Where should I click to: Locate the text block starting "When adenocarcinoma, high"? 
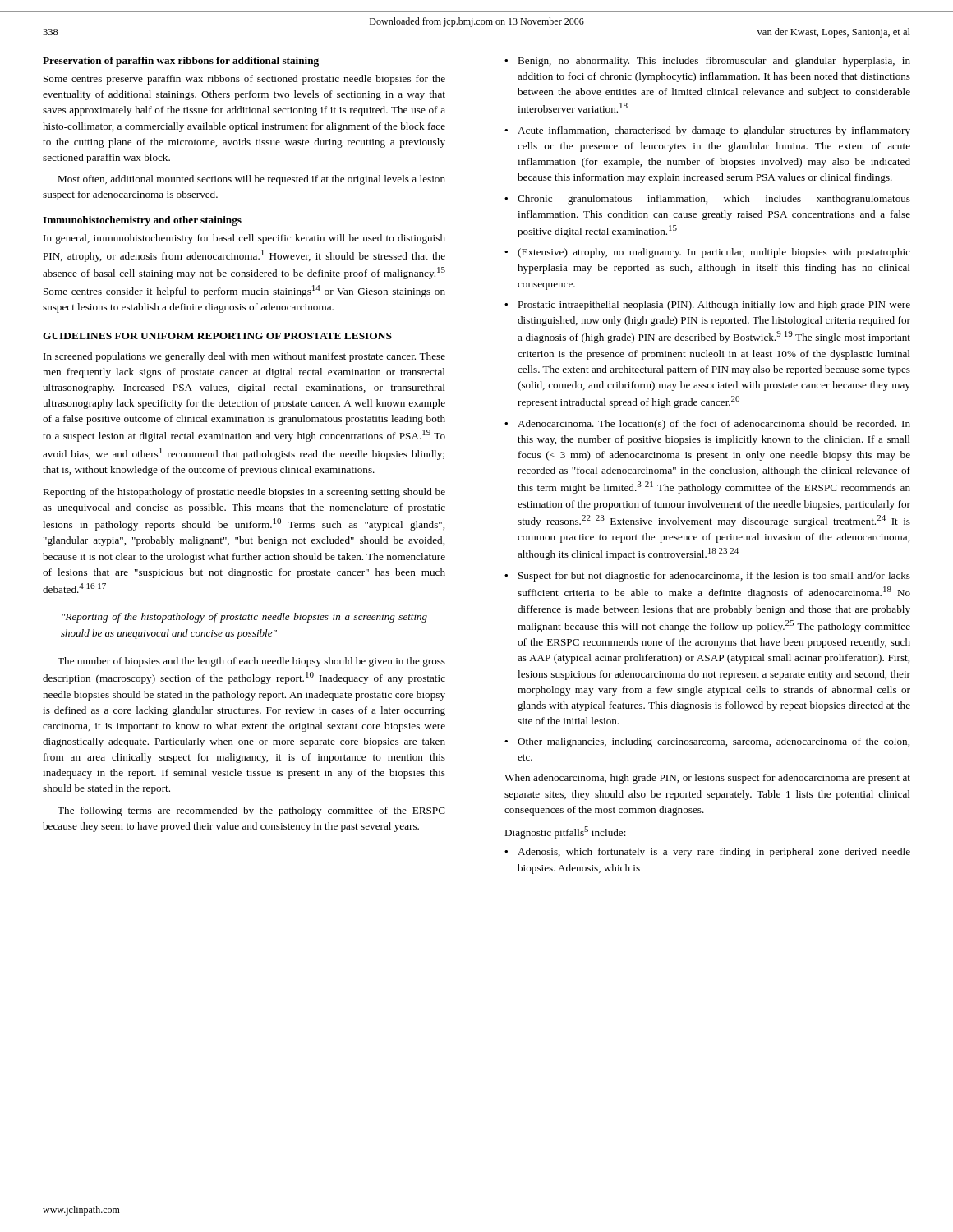(707, 793)
